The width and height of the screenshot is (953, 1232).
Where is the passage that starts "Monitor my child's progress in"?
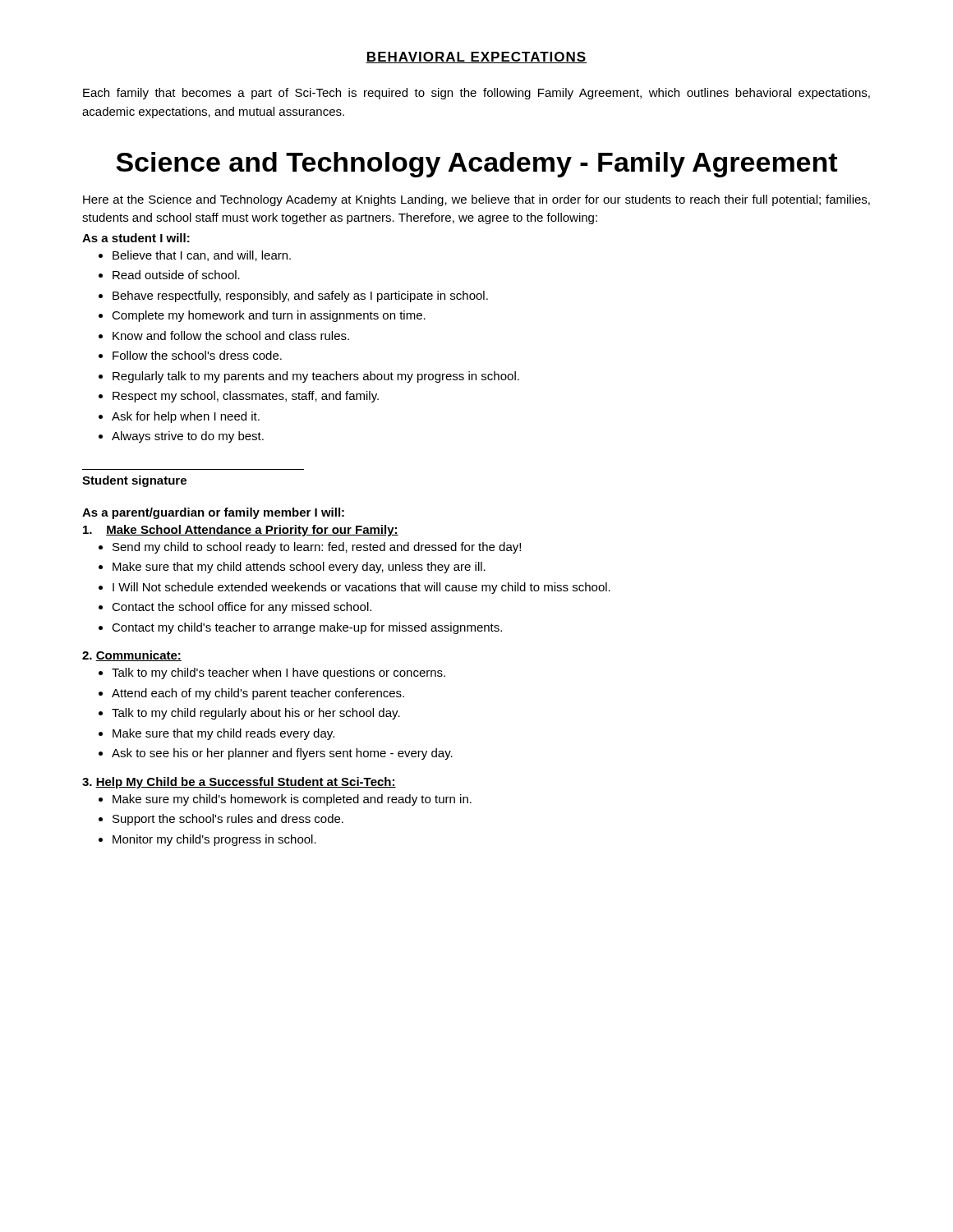coord(214,839)
